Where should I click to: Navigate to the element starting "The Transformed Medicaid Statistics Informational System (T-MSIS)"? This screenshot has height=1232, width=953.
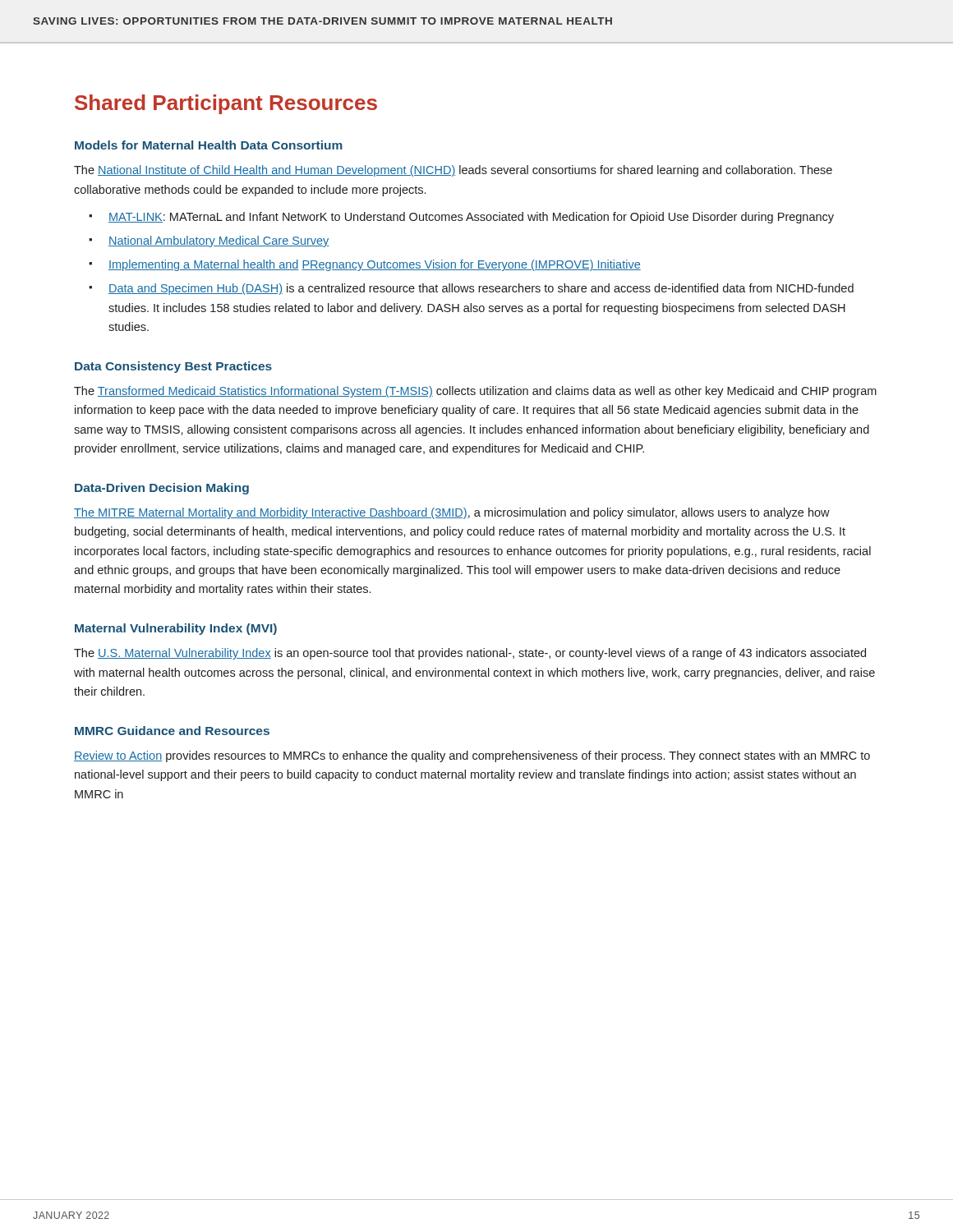[475, 420]
